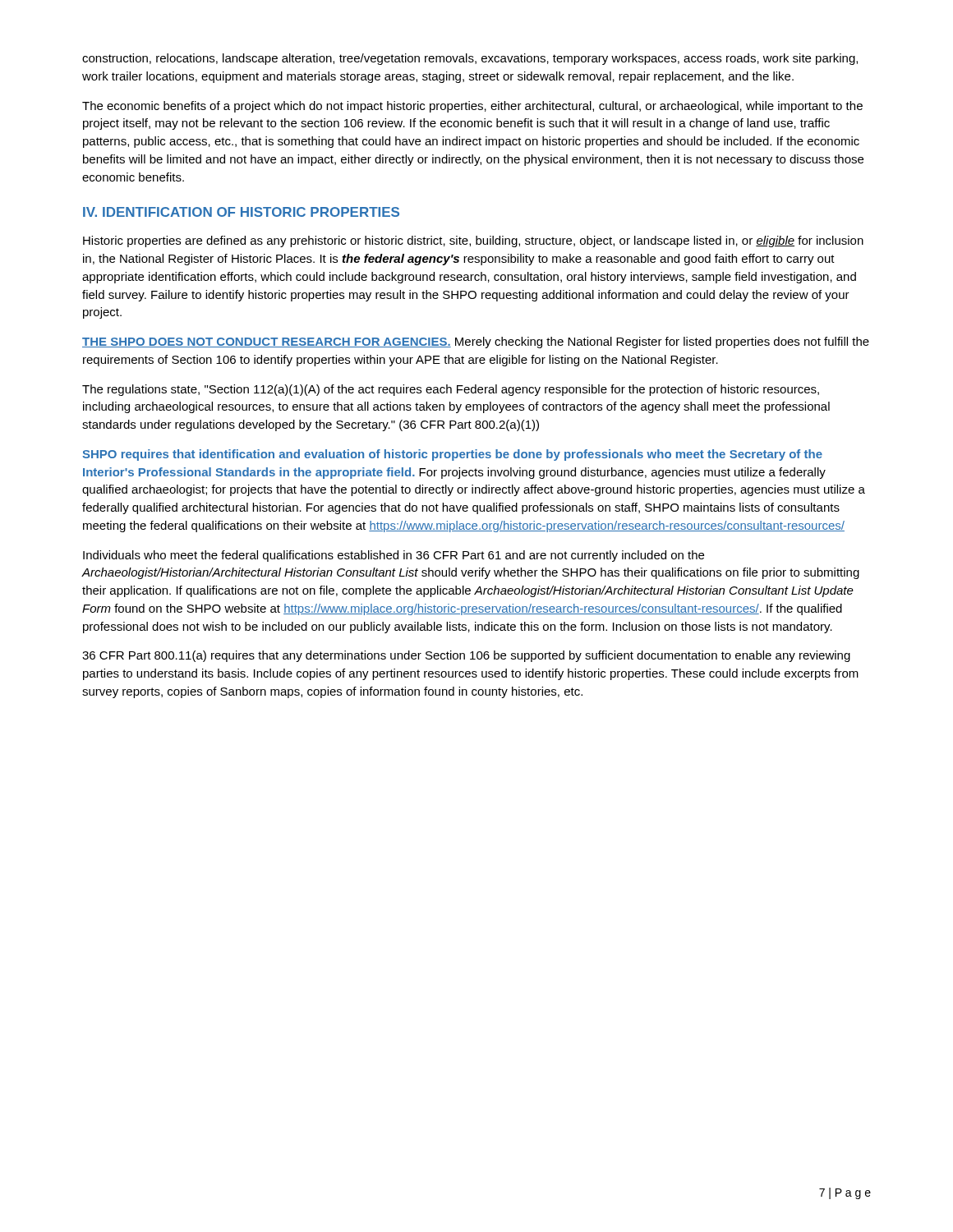Find the text block that says "Individuals who meet the"
This screenshot has height=1232, width=953.
pyautogui.click(x=476, y=591)
